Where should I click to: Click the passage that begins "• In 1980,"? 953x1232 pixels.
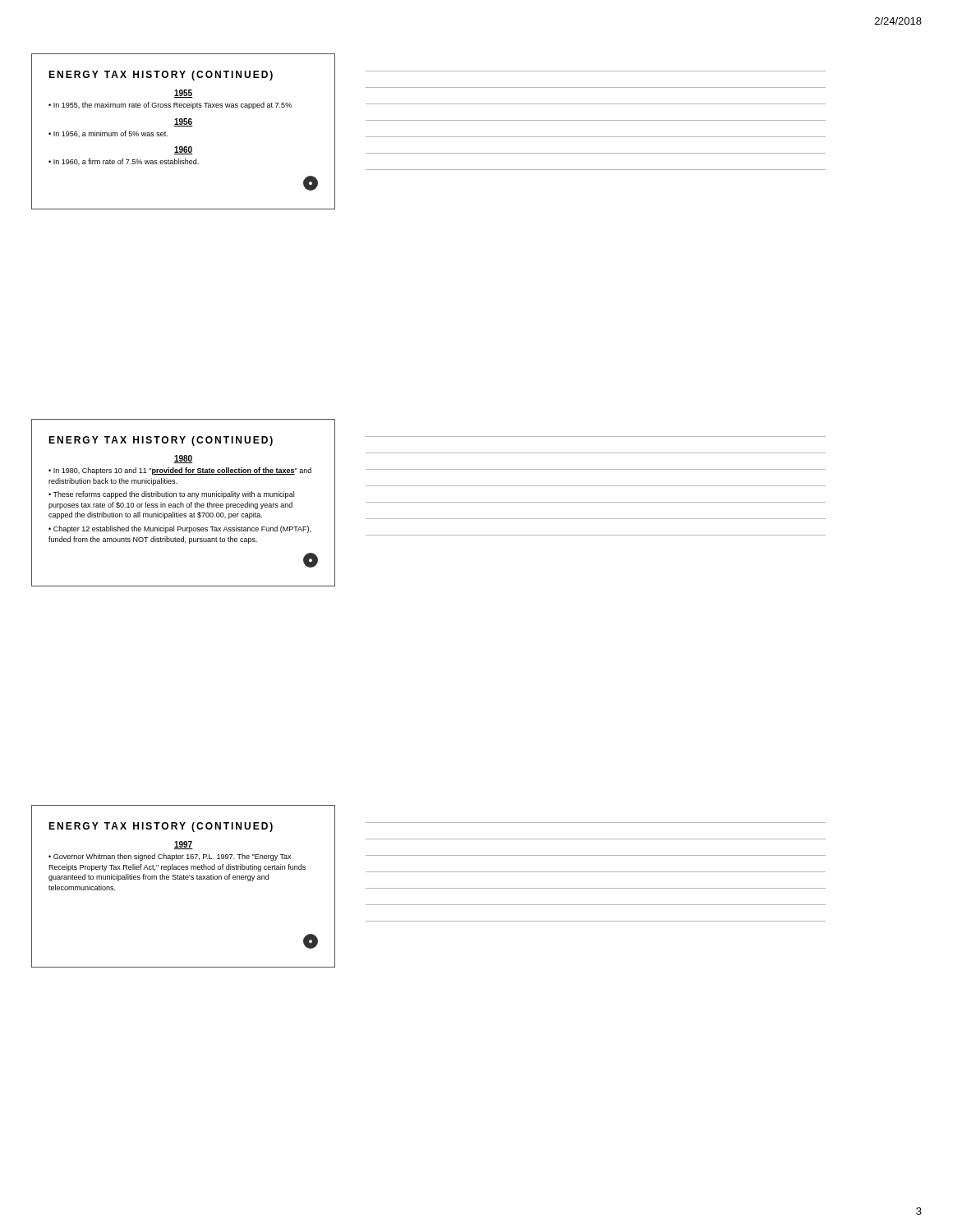pos(180,476)
